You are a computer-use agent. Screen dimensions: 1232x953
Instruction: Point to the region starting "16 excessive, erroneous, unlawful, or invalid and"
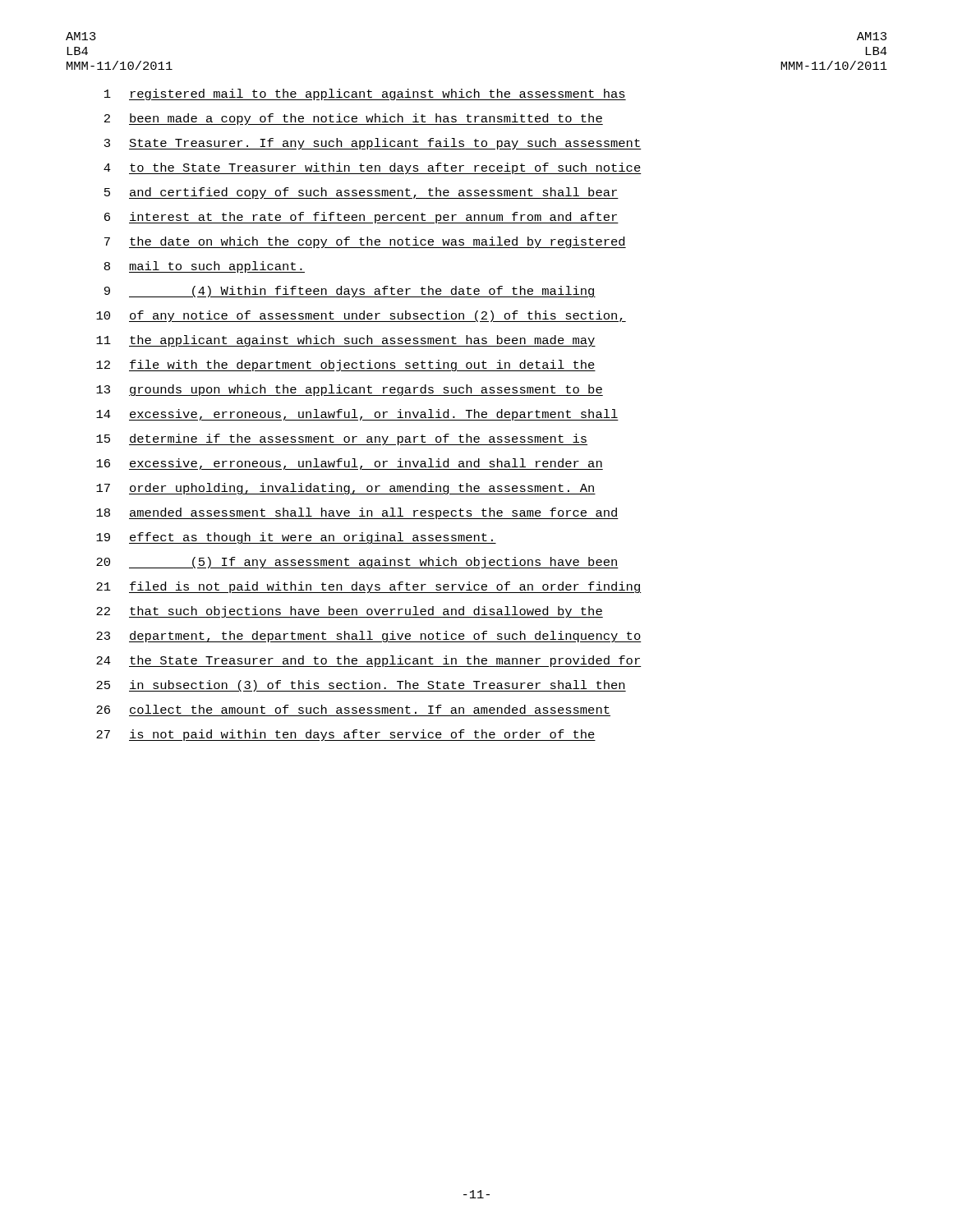476,464
